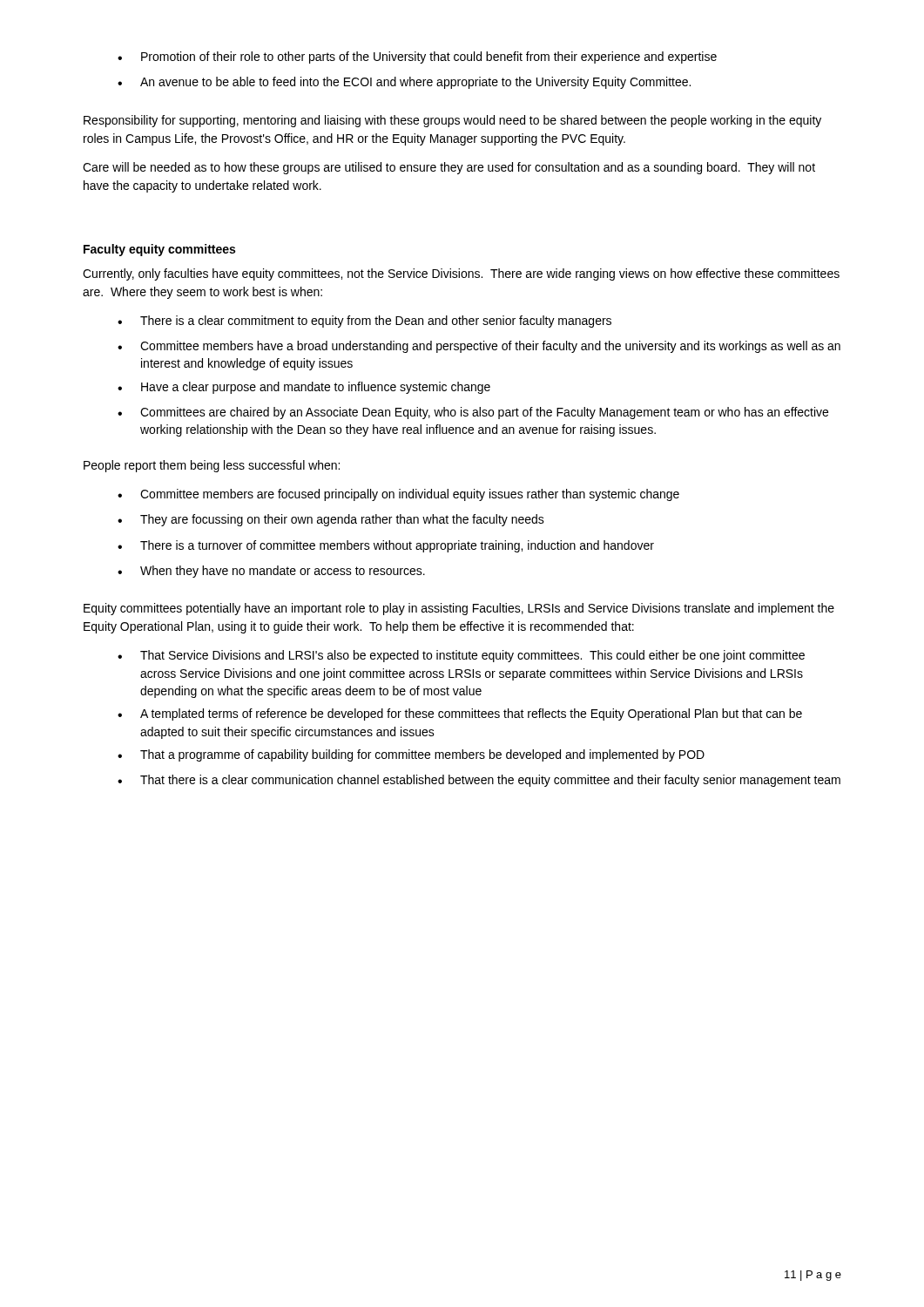Viewport: 924px width, 1307px height.
Task: Find the text starting "• An avenue to be able to feed"
Action: point(479,84)
